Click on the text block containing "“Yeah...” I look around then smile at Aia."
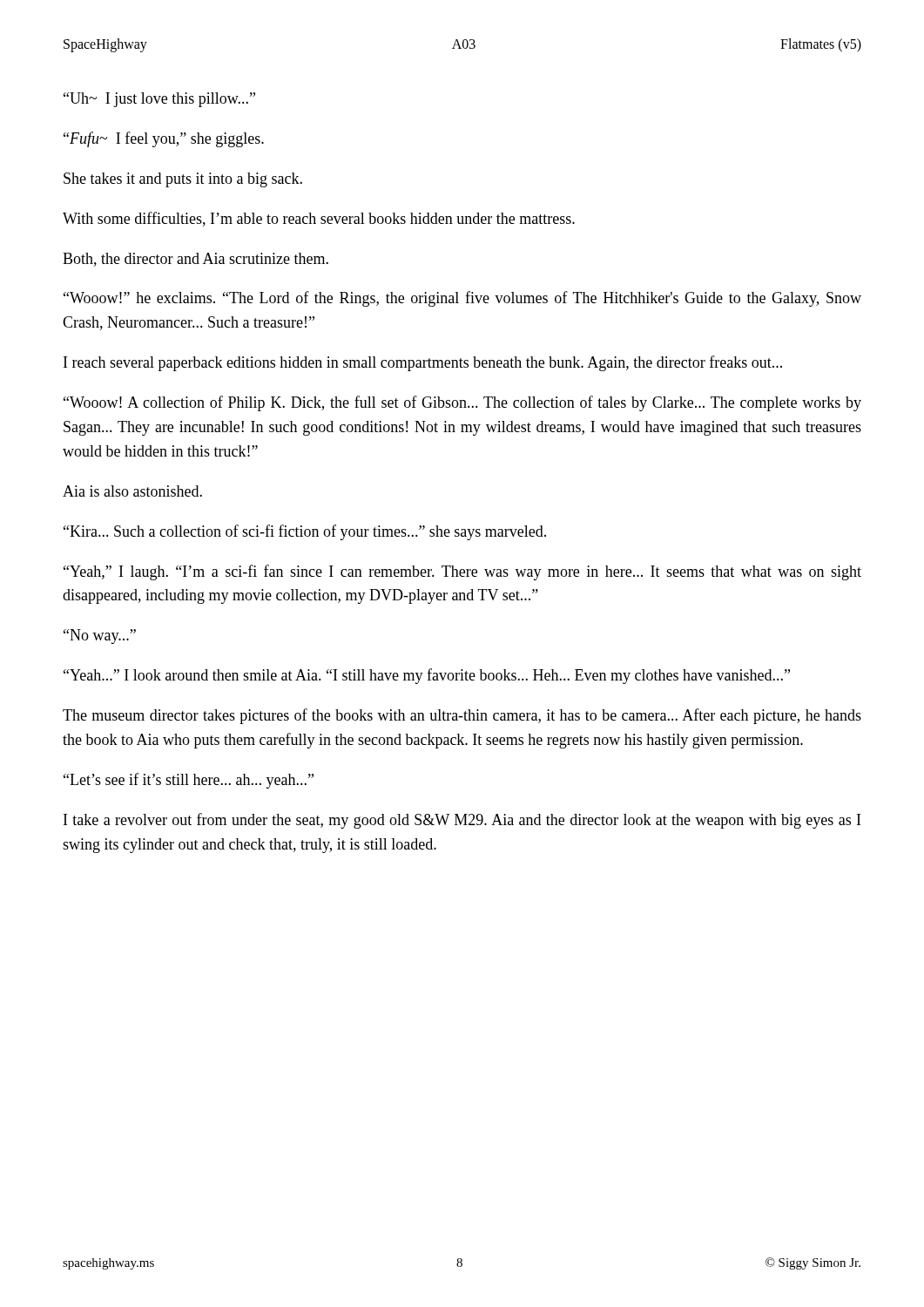 [x=427, y=676]
